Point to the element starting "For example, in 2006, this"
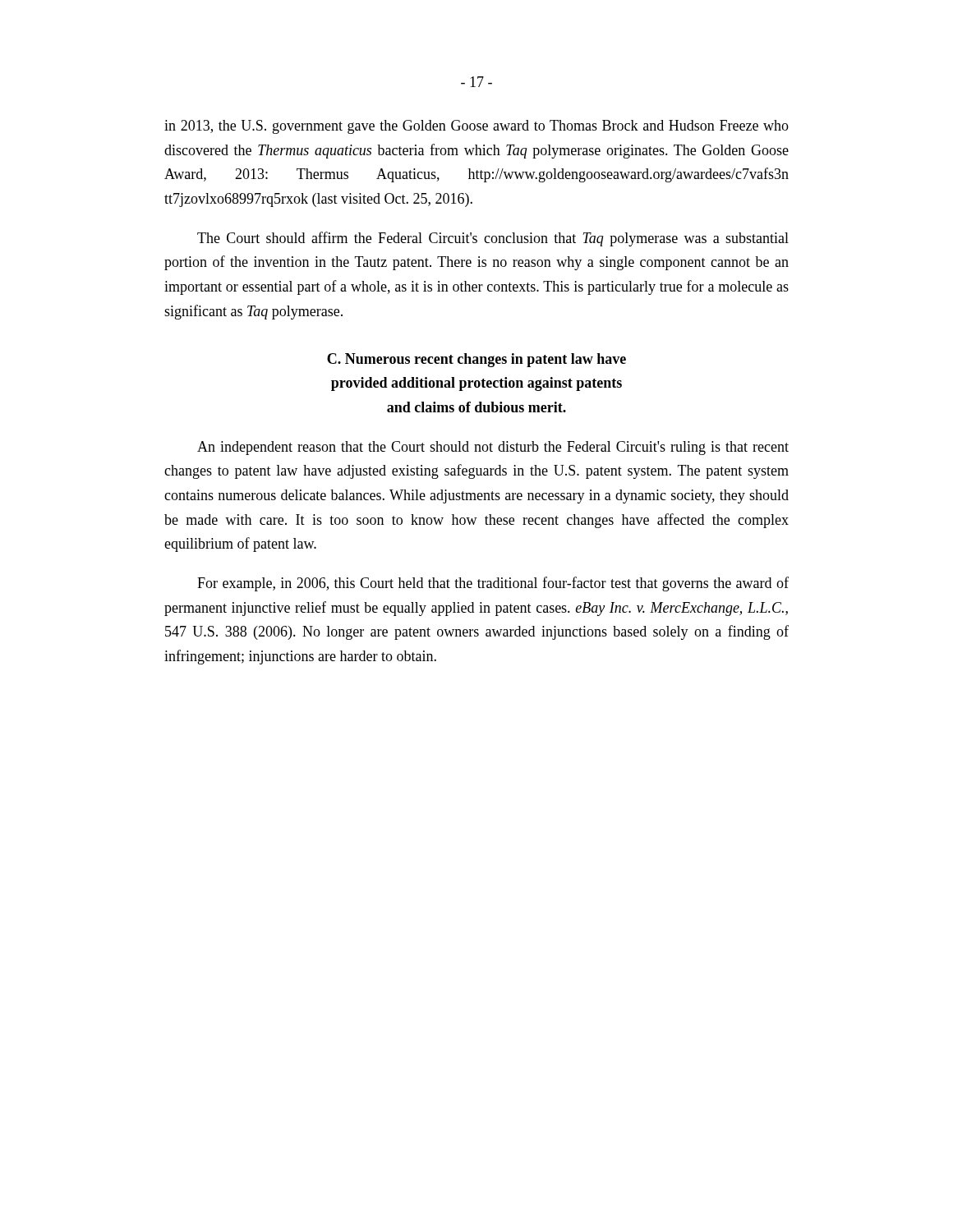The width and height of the screenshot is (953, 1232). [x=476, y=620]
